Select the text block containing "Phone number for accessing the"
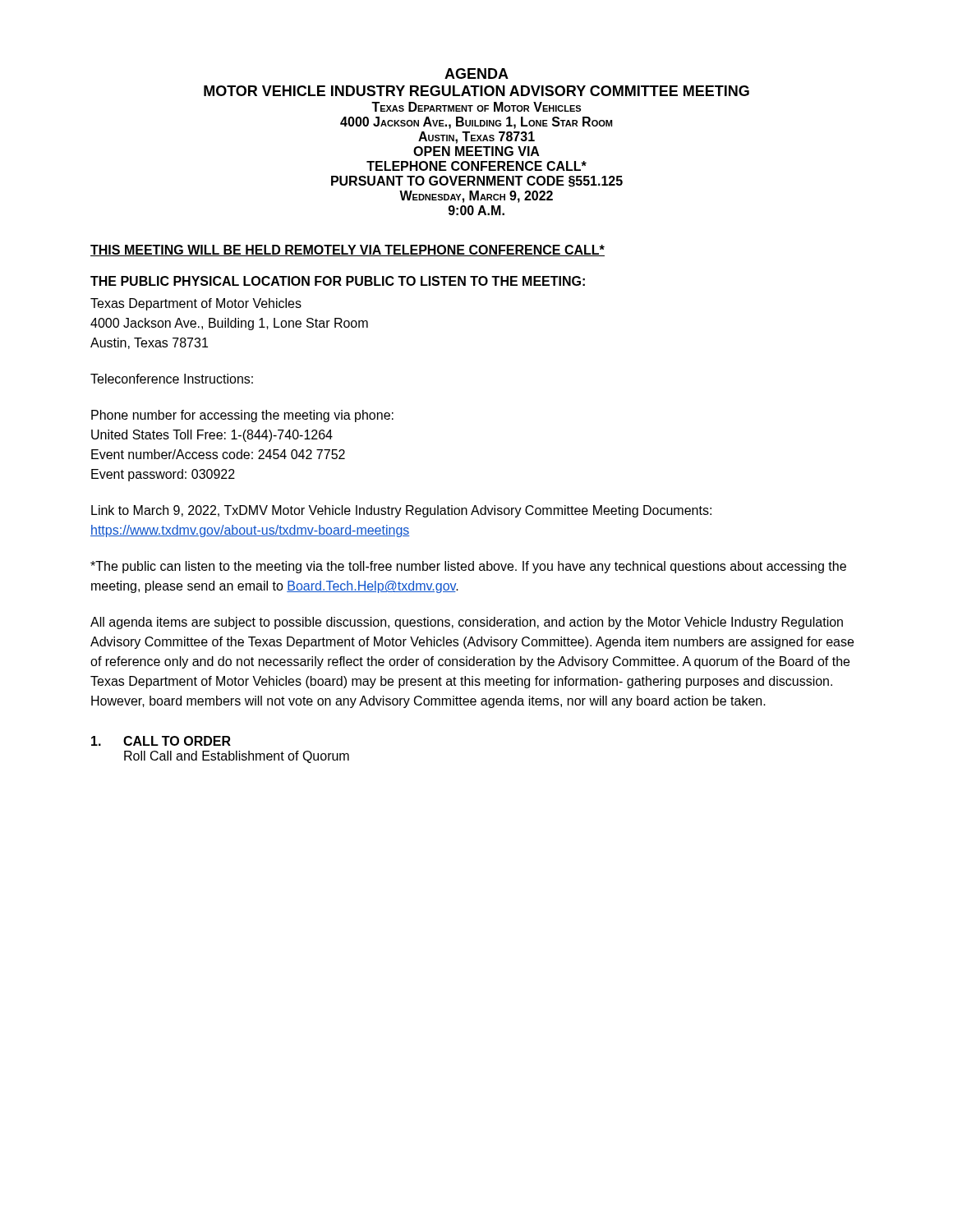This screenshot has width=953, height=1232. pos(242,445)
